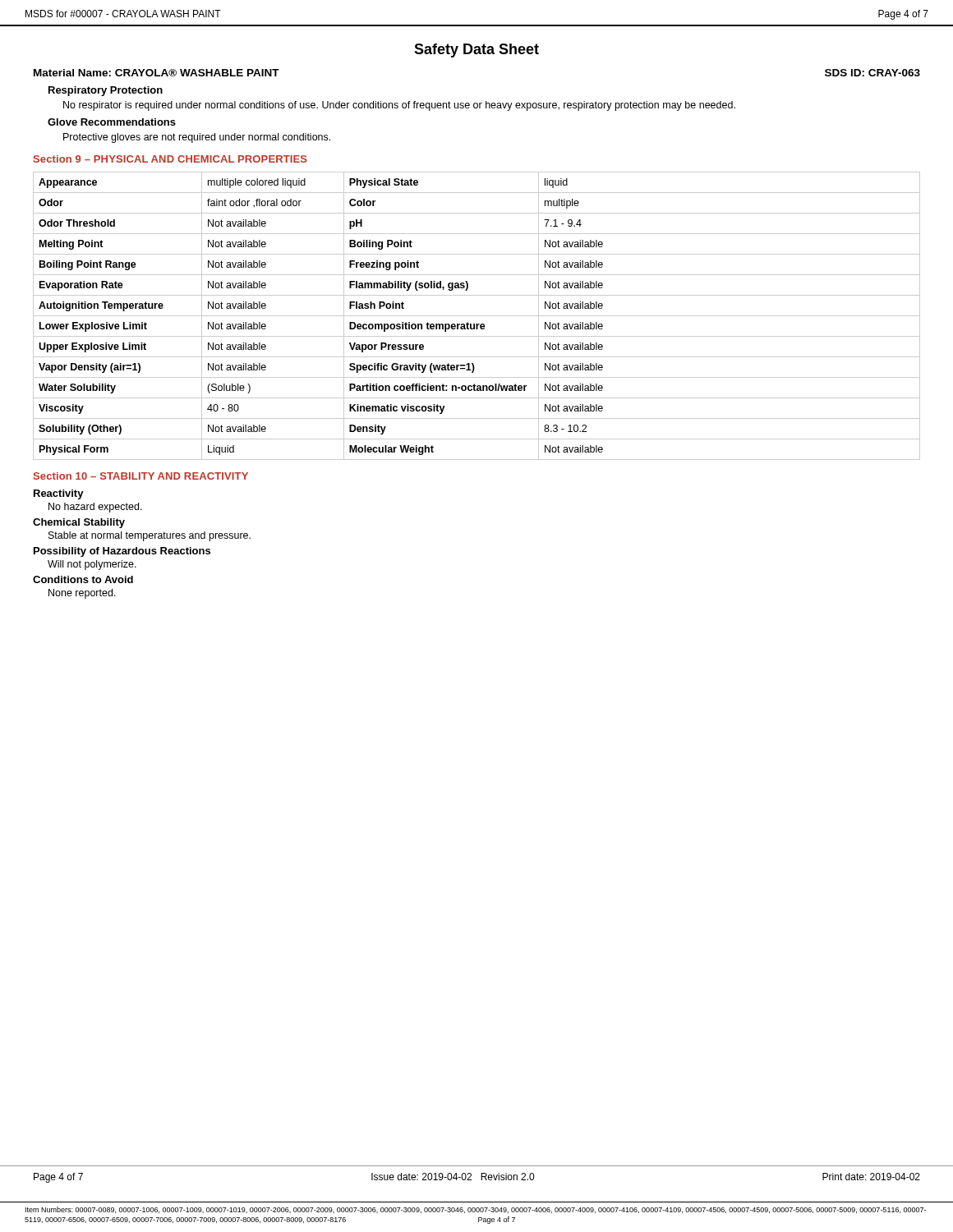Navigate to the passage starting "Stable at normal temperatures and"
The height and width of the screenshot is (1232, 953).
[x=150, y=536]
